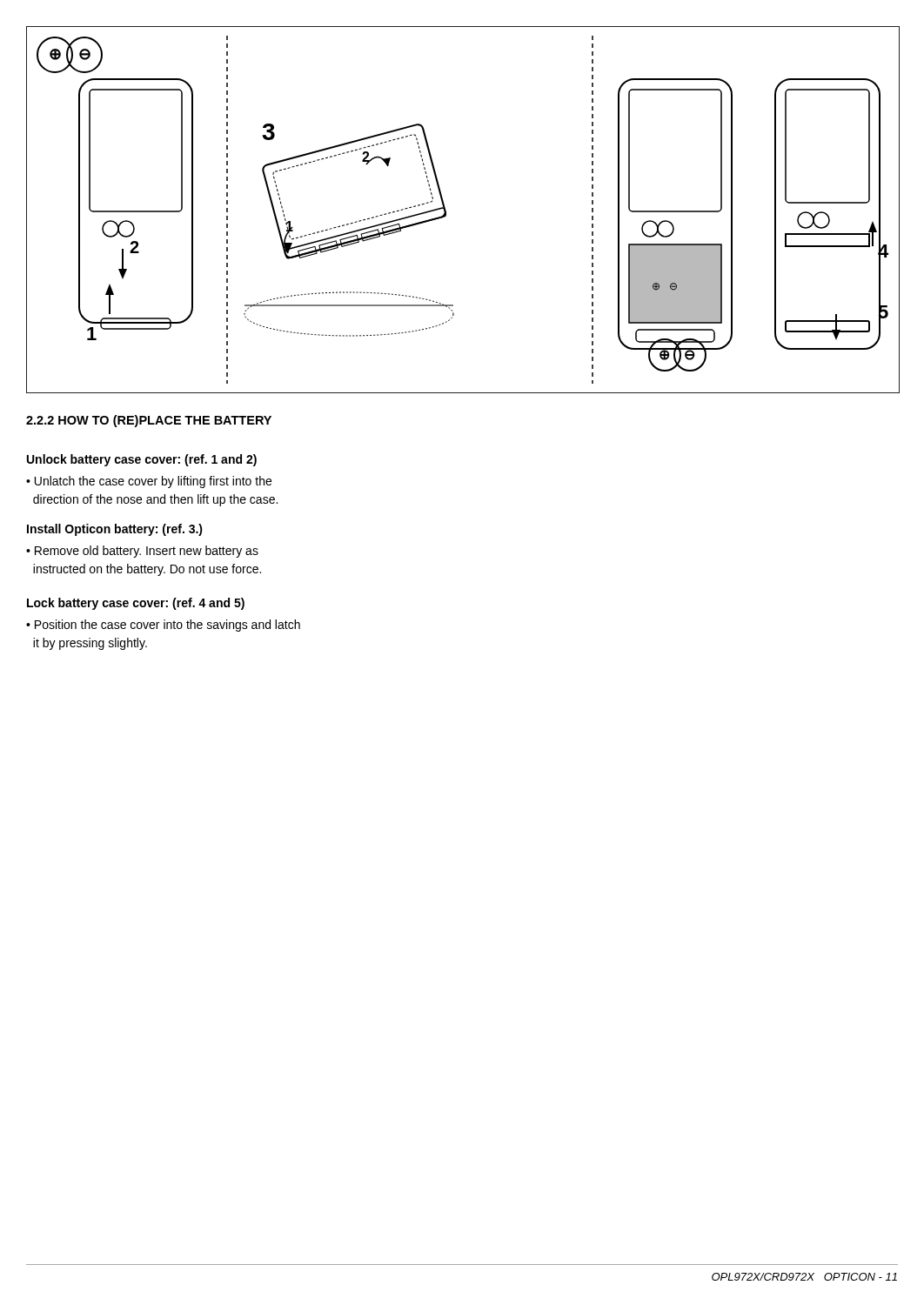Navigate to the region starting "Install Opticon battery: (ref. 3.)"
The height and width of the screenshot is (1305, 924).
pos(114,529)
